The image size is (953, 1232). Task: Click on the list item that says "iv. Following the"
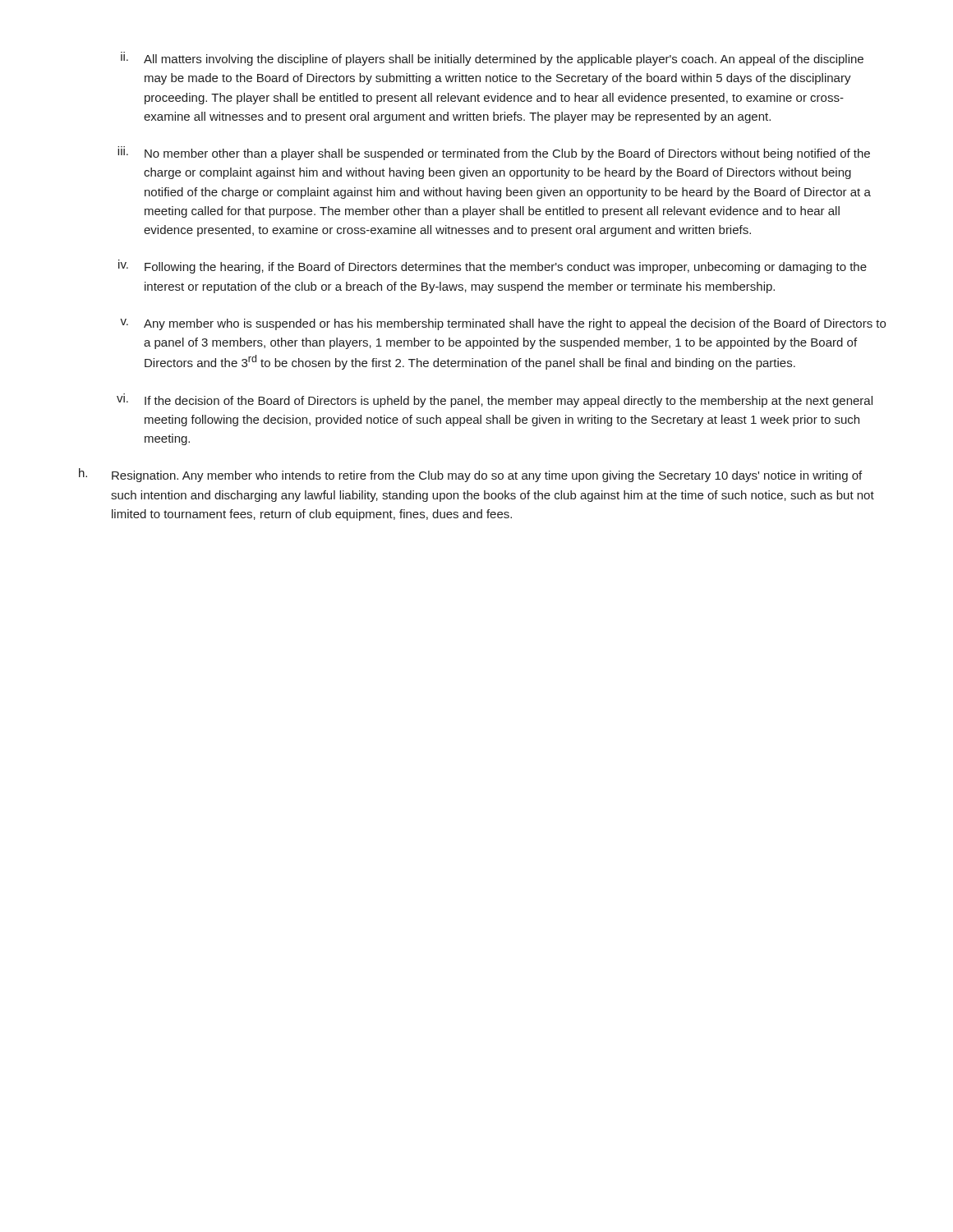(x=483, y=276)
